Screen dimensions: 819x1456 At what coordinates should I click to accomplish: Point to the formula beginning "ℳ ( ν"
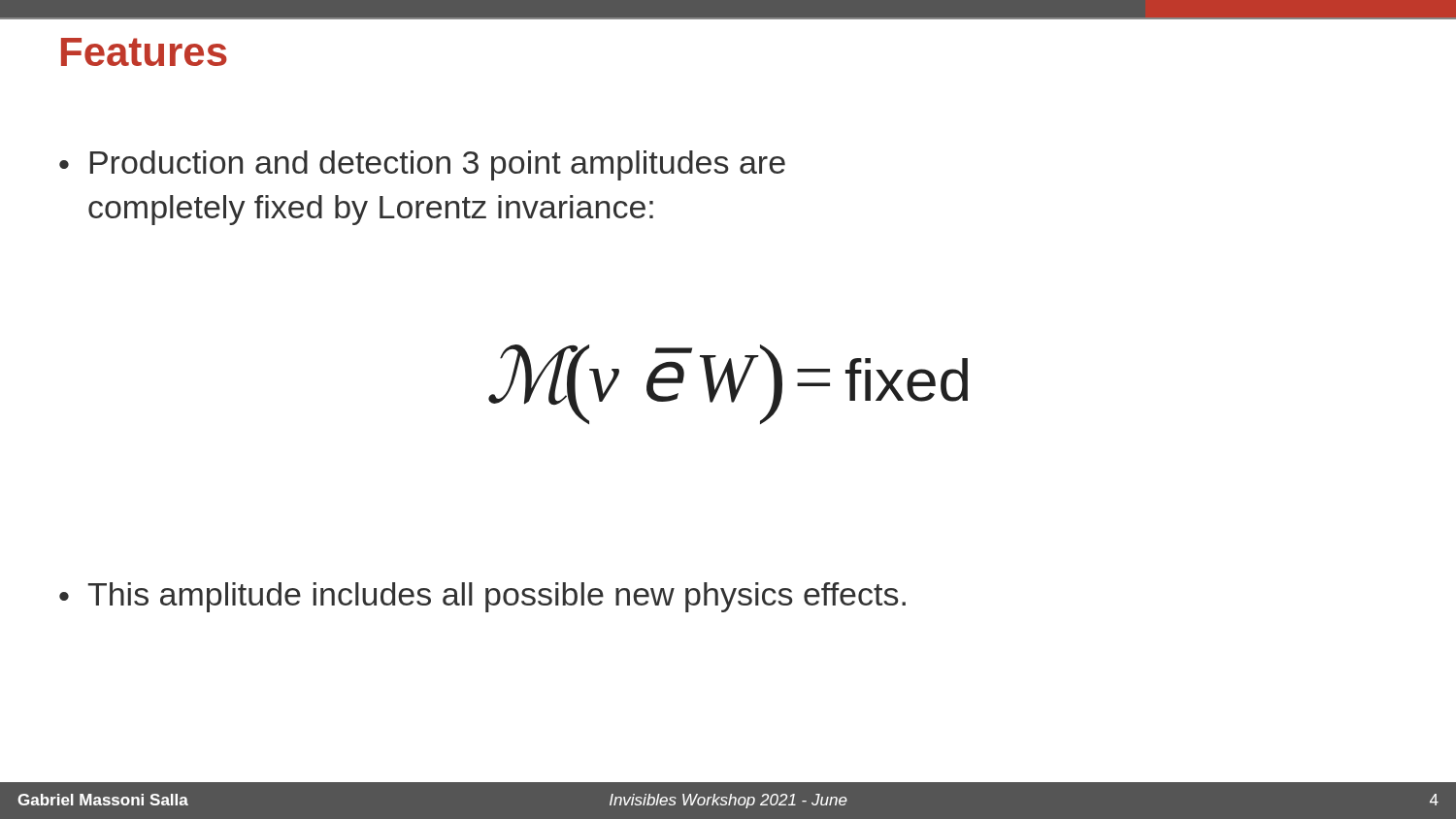(x=728, y=378)
